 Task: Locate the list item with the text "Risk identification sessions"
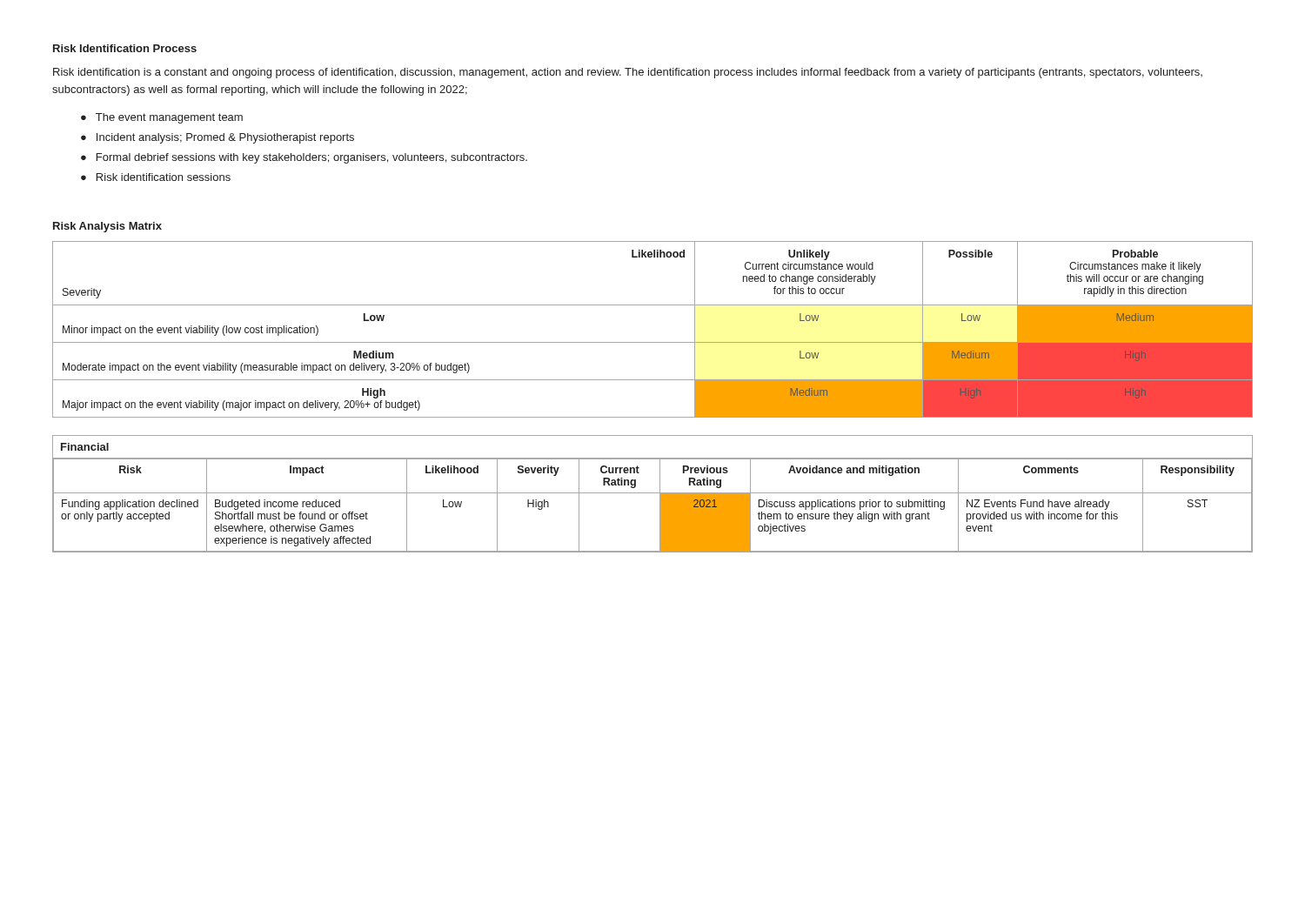[163, 177]
